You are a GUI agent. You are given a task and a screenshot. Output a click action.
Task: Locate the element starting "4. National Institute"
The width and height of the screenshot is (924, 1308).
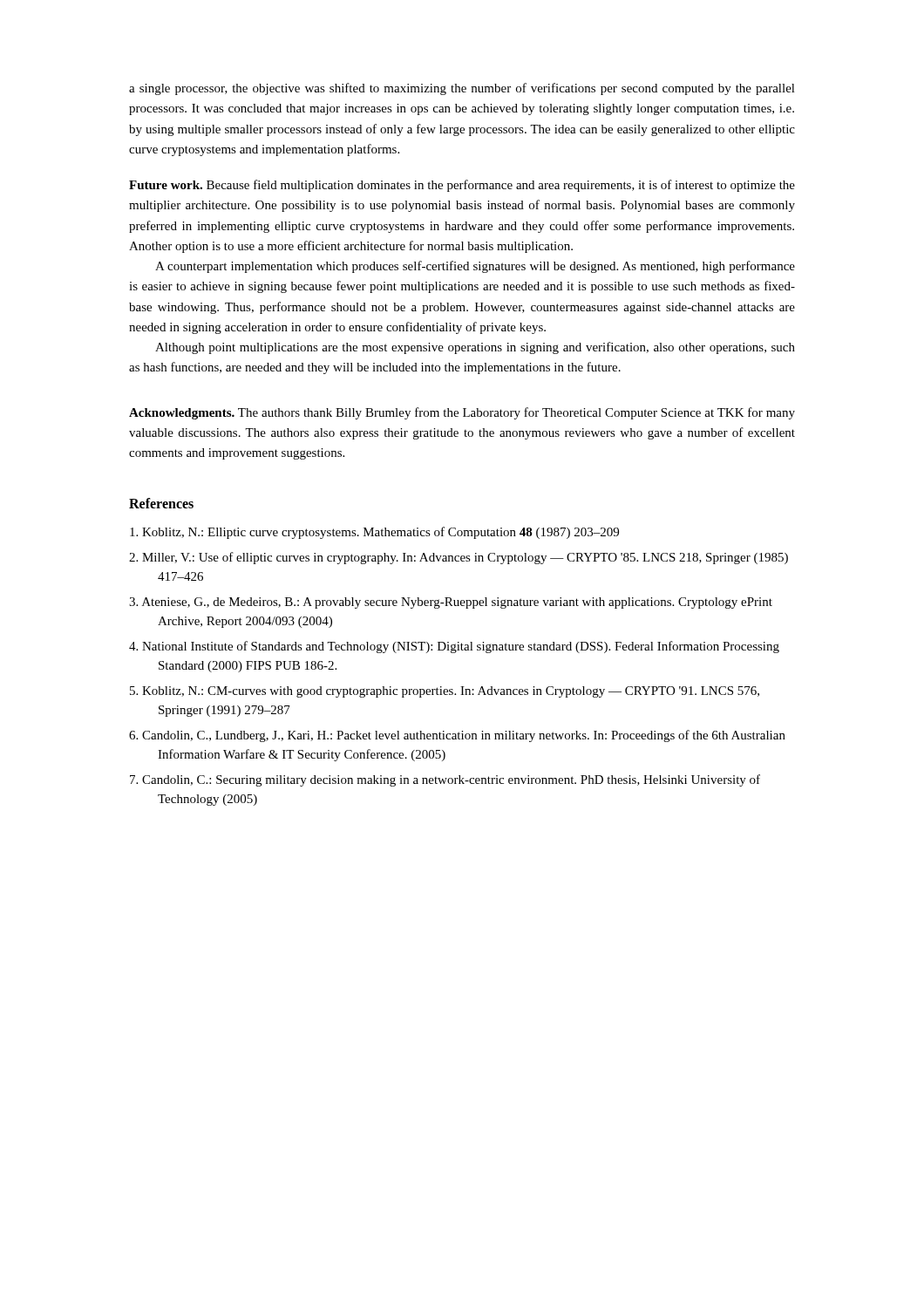coord(462,656)
